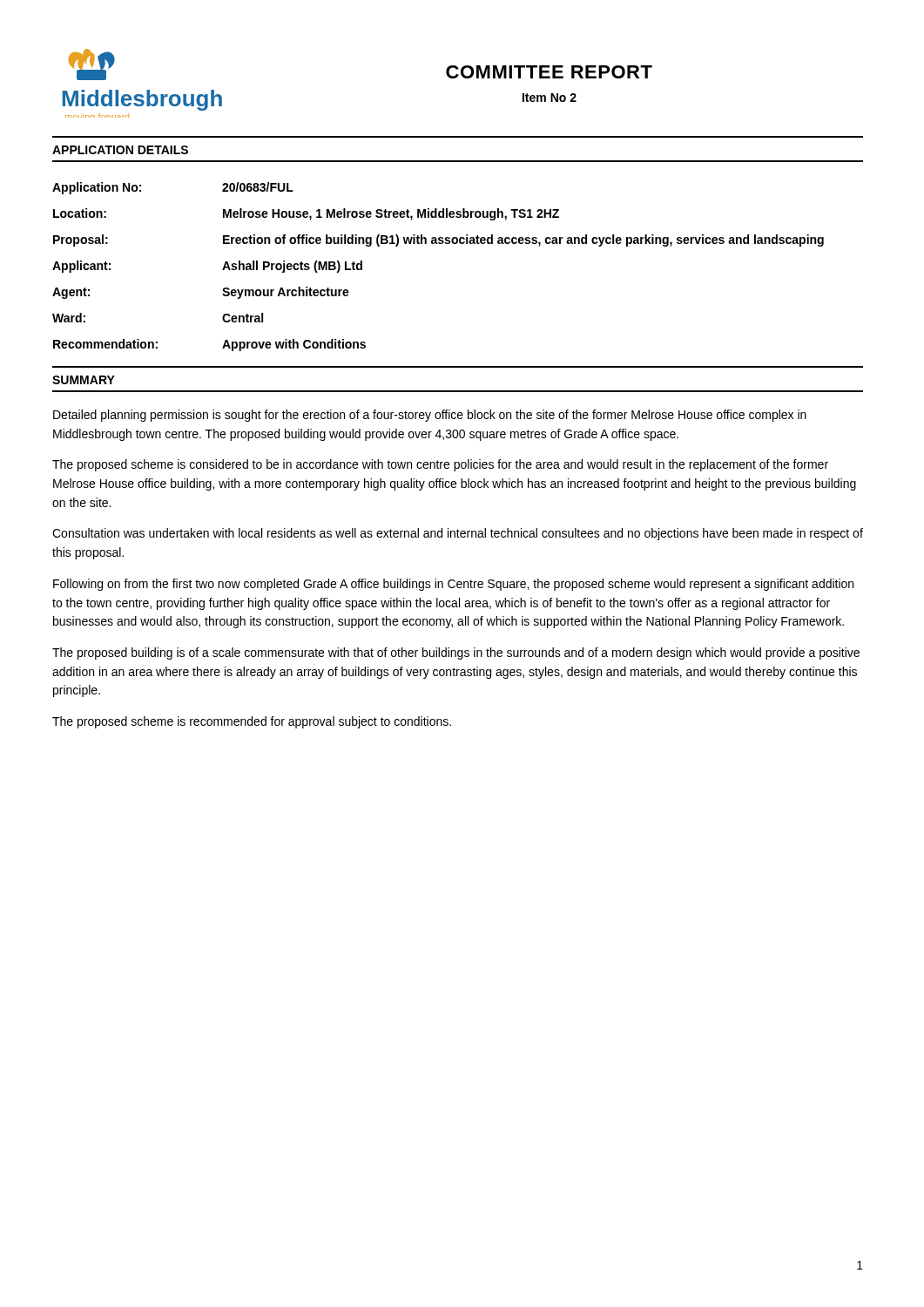Viewport: 924px width, 1307px height.
Task: Locate the text block that reads "Consultation was undertaken"
Action: 458,543
